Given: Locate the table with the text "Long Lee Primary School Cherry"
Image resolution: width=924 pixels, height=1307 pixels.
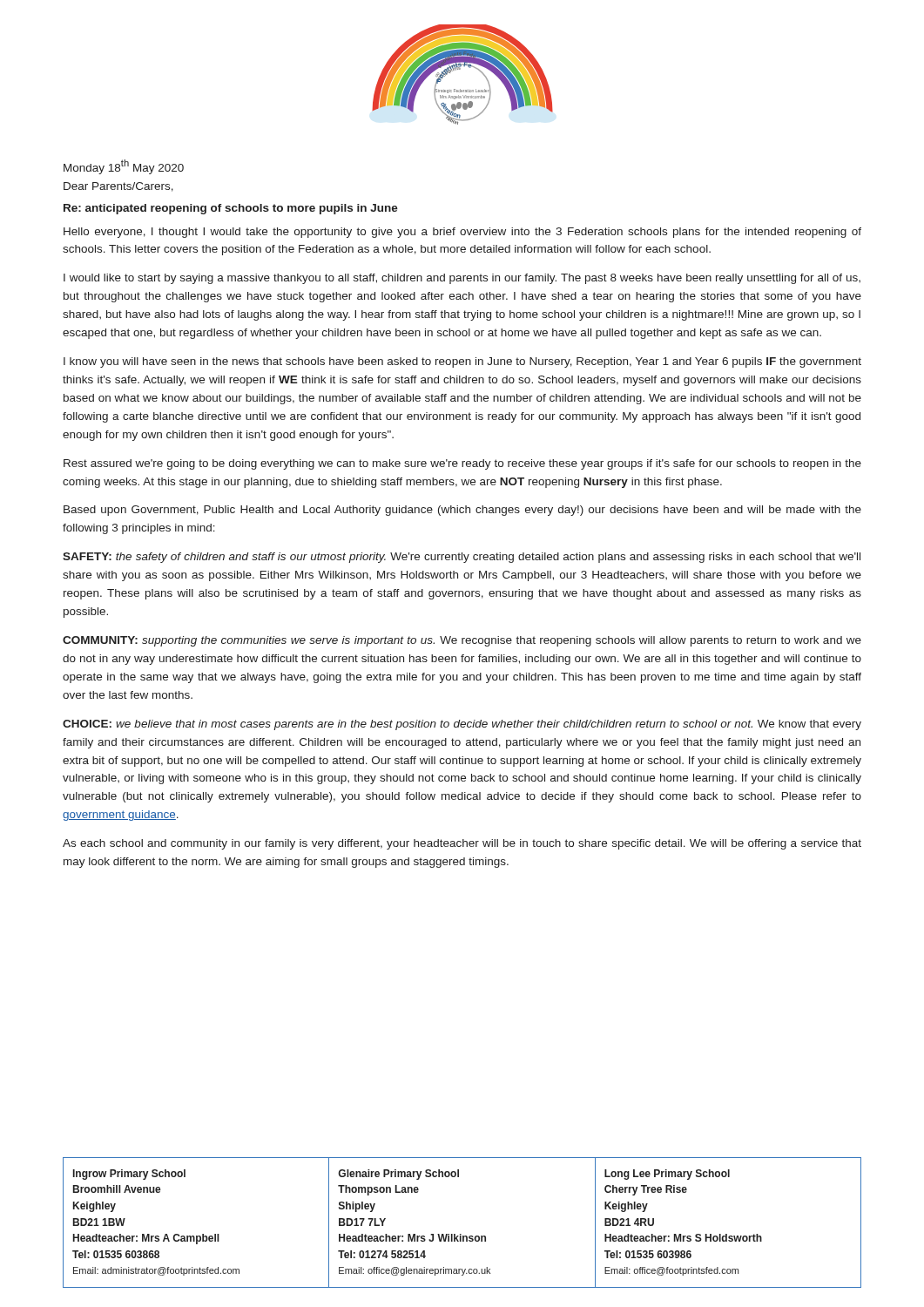Looking at the screenshot, I should click(x=728, y=1222).
